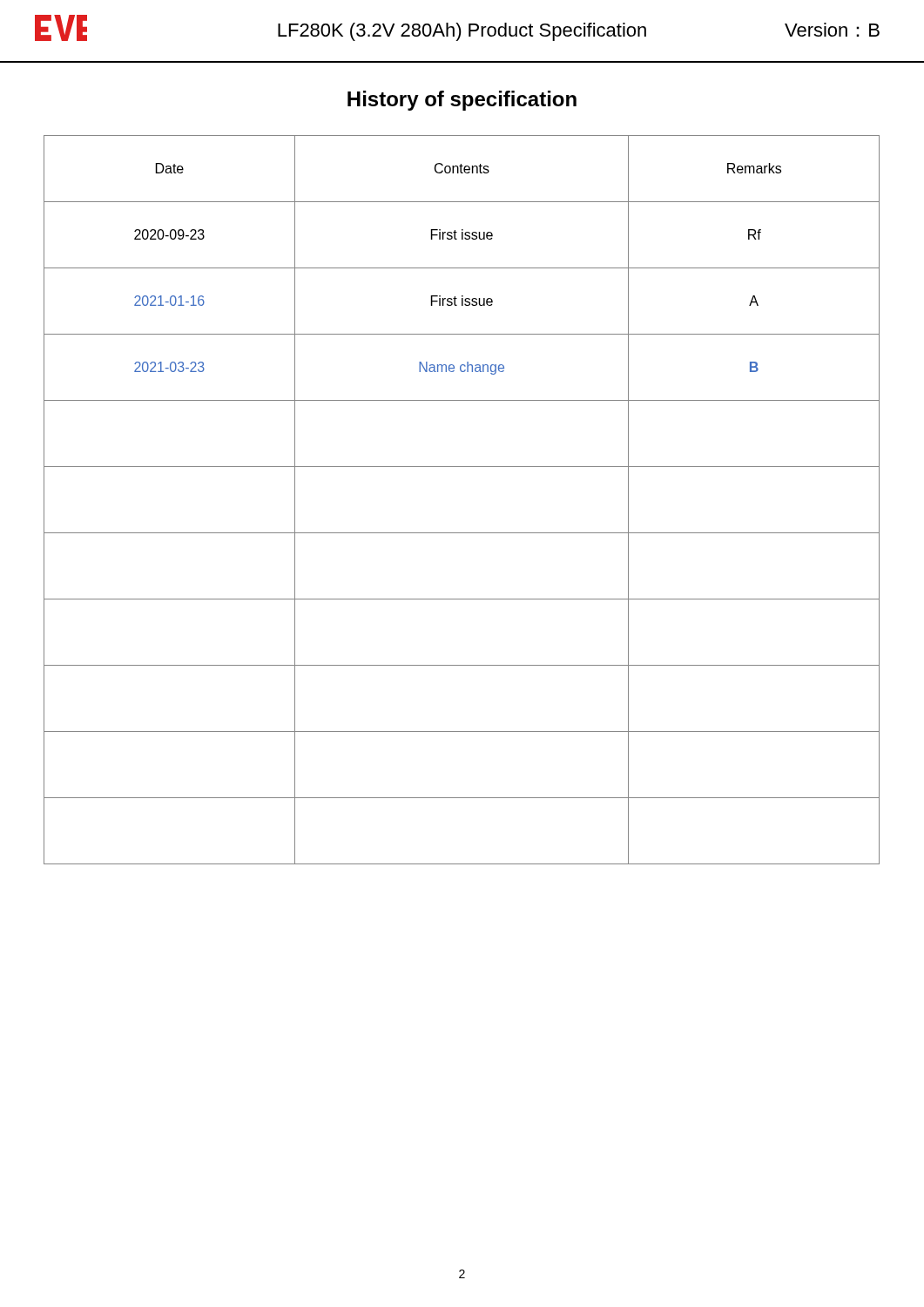
Task: Locate the block starting "History of specification"
Action: click(462, 99)
